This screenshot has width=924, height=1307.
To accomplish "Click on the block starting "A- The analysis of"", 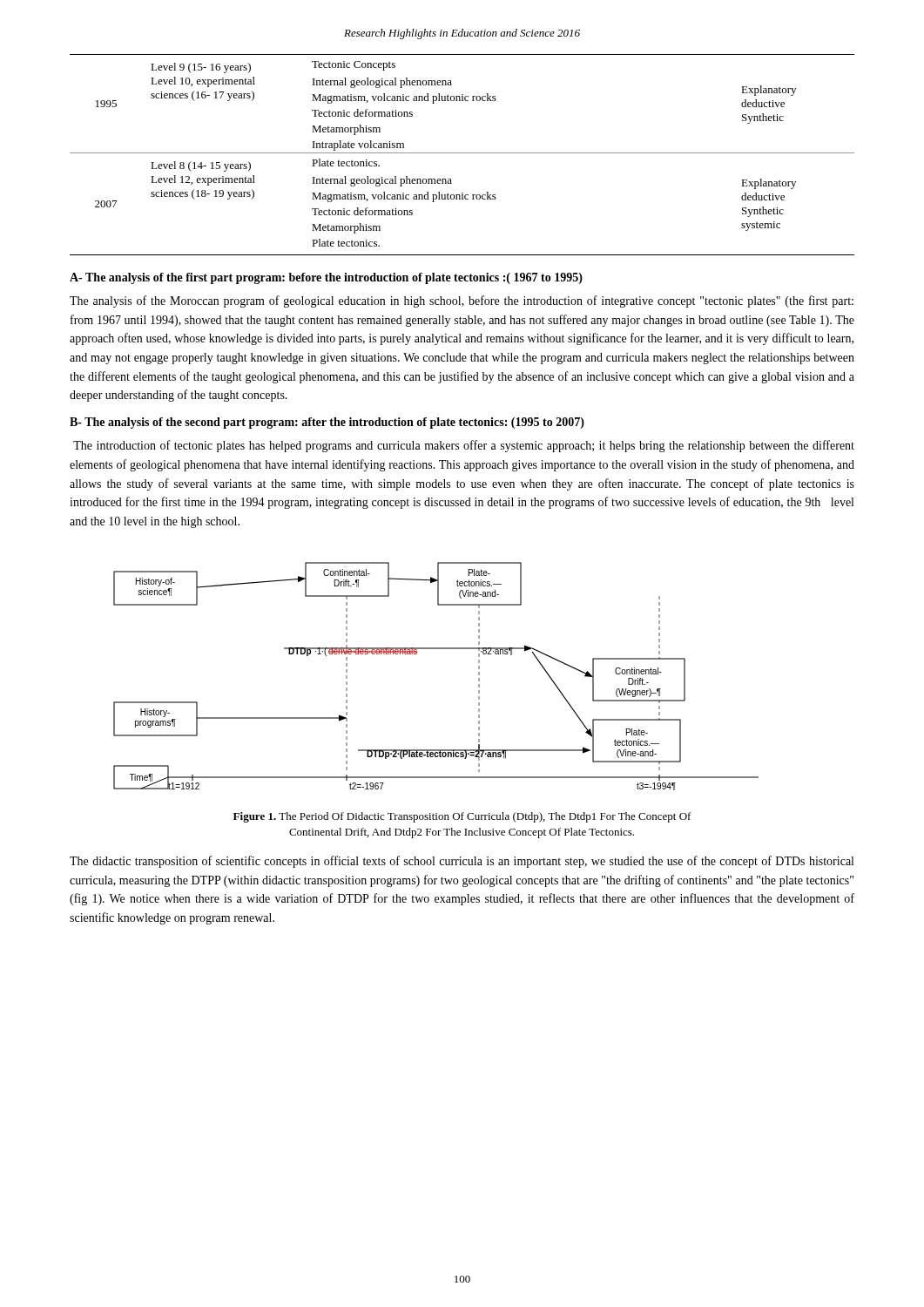I will click(326, 277).
